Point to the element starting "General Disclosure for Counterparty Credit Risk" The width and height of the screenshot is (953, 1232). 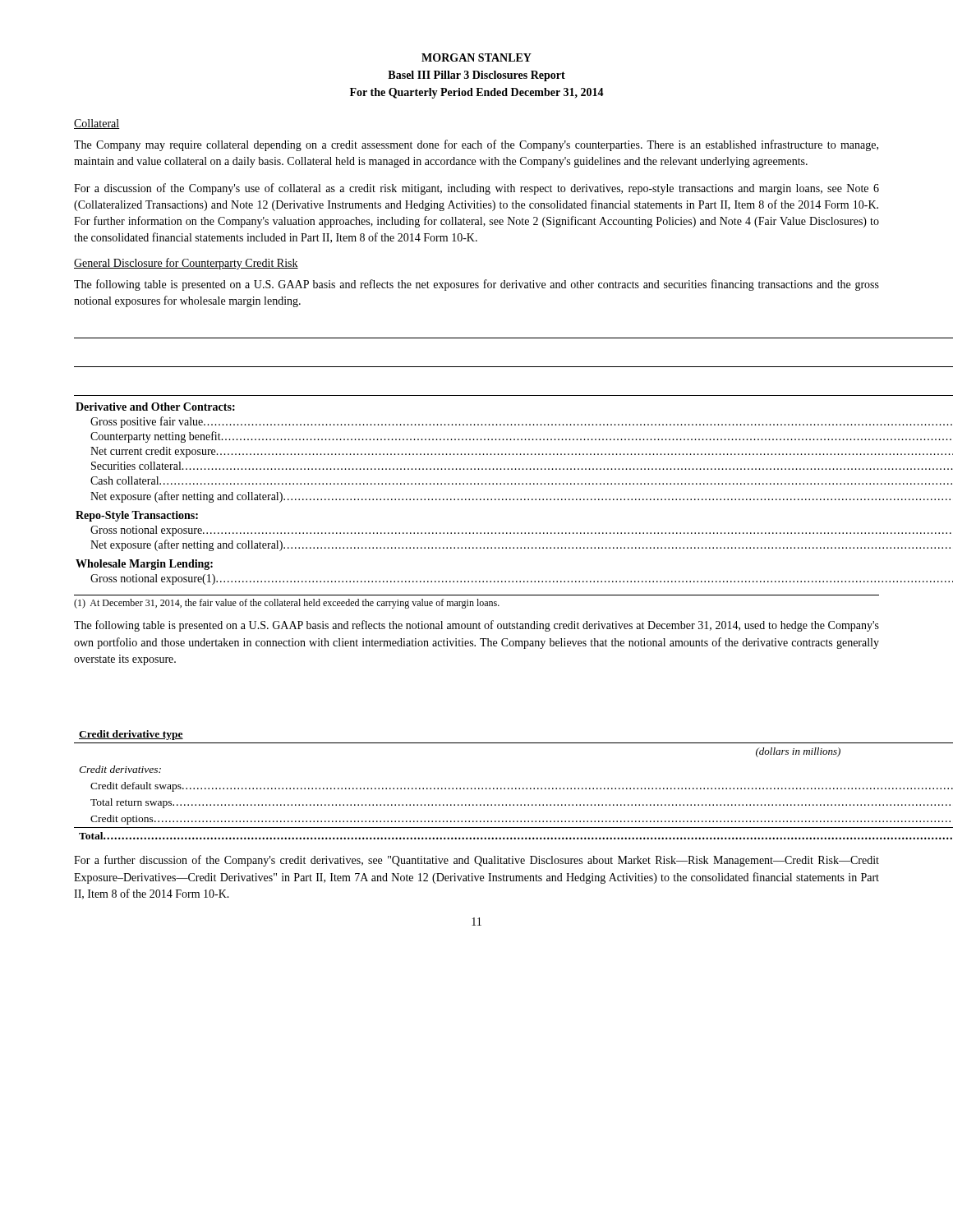186,263
